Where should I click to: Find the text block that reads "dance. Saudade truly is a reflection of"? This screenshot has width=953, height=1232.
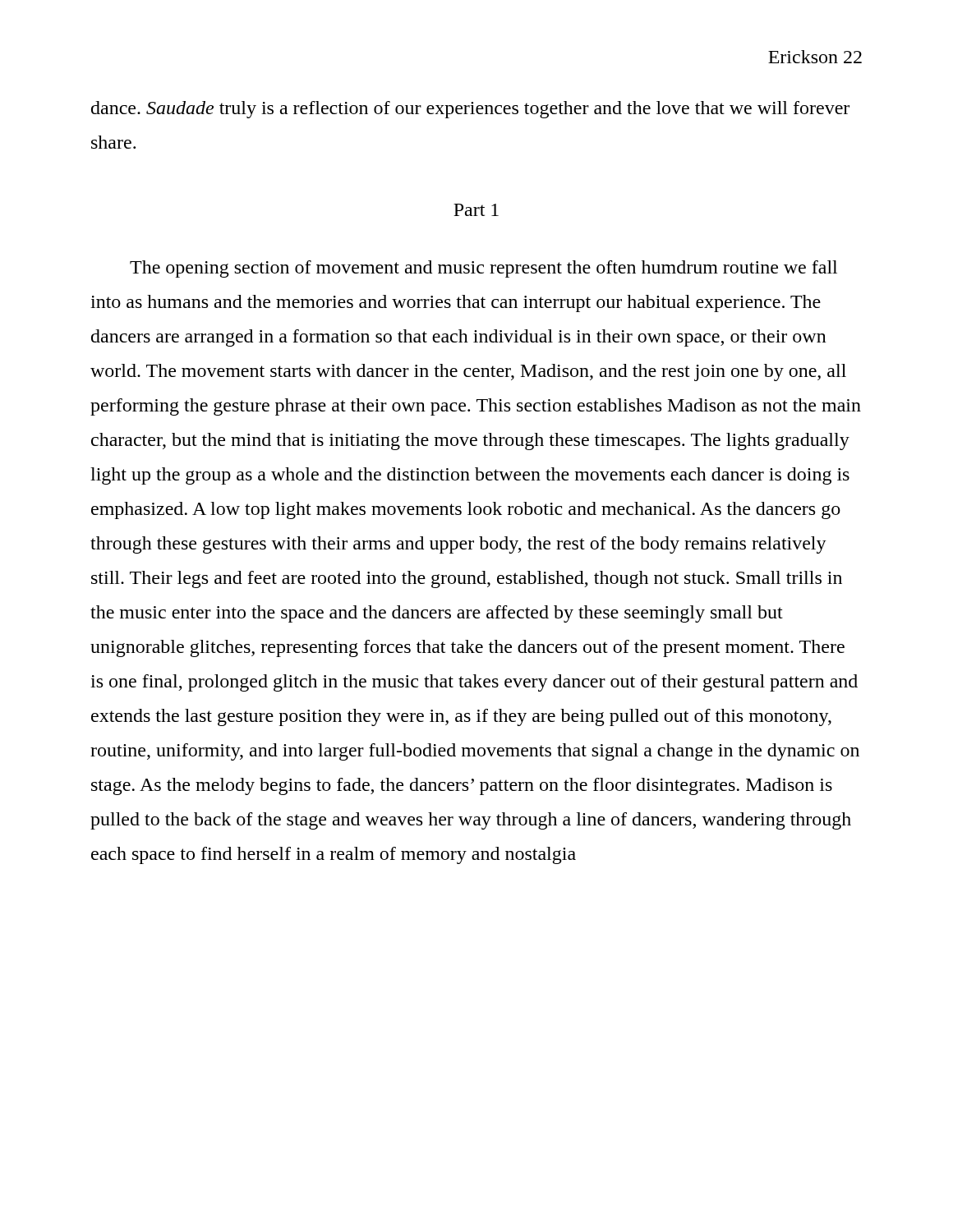click(x=476, y=125)
